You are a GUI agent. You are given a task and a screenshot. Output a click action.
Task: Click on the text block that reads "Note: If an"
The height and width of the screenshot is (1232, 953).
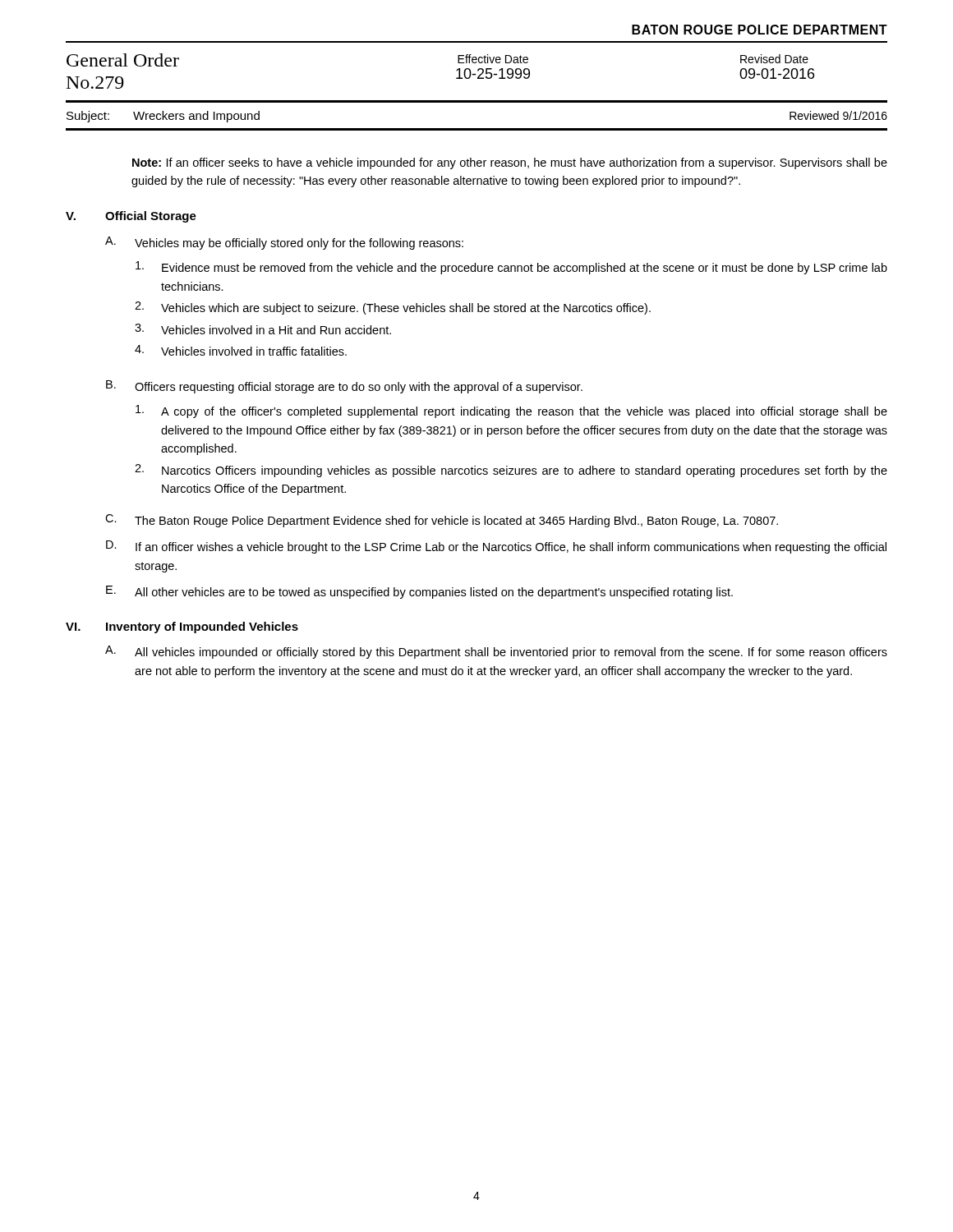[x=509, y=172]
